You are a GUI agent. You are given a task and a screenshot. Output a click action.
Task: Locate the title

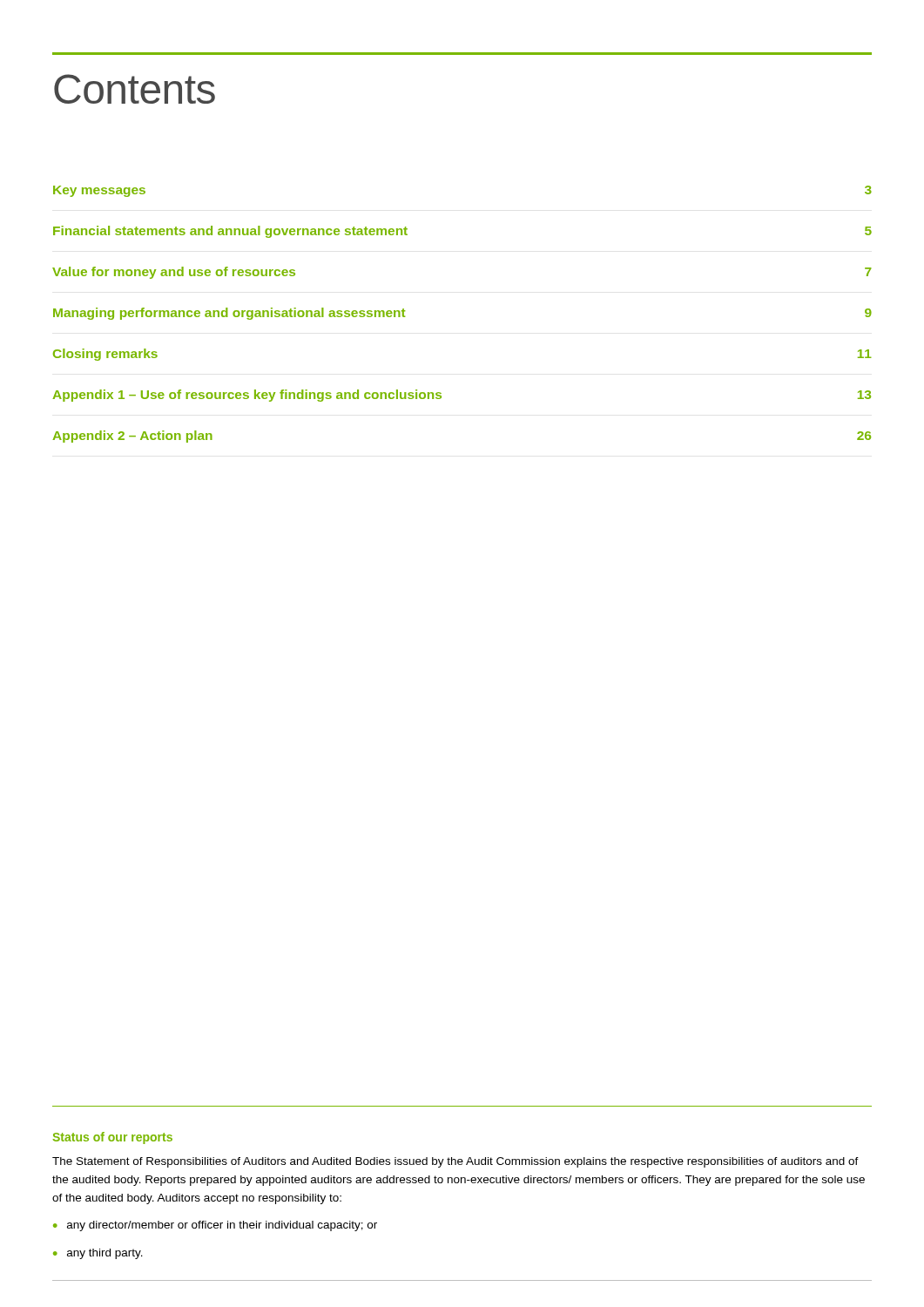134,89
